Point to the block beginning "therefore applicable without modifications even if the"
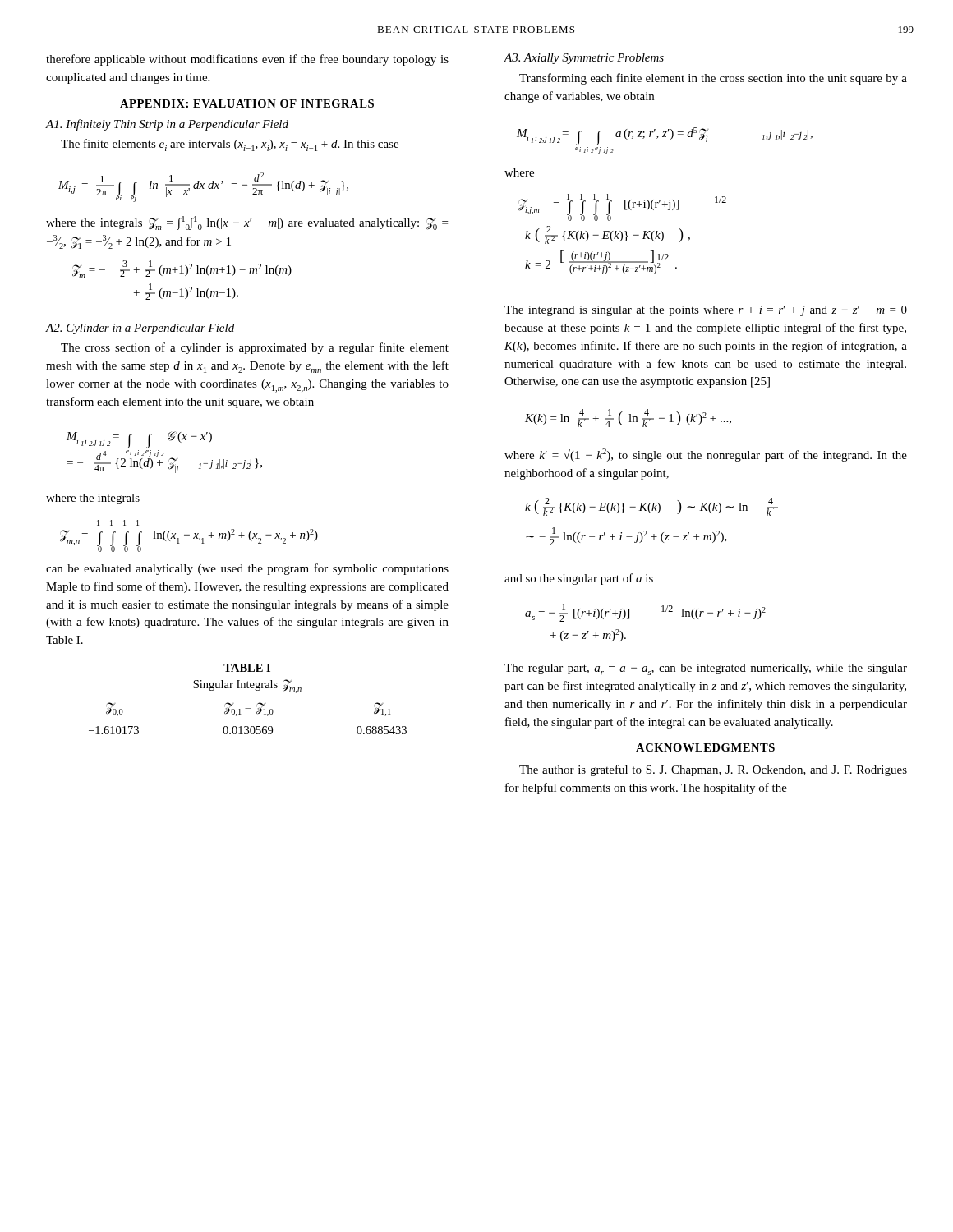Screen dimensions: 1232x953 [247, 68]
